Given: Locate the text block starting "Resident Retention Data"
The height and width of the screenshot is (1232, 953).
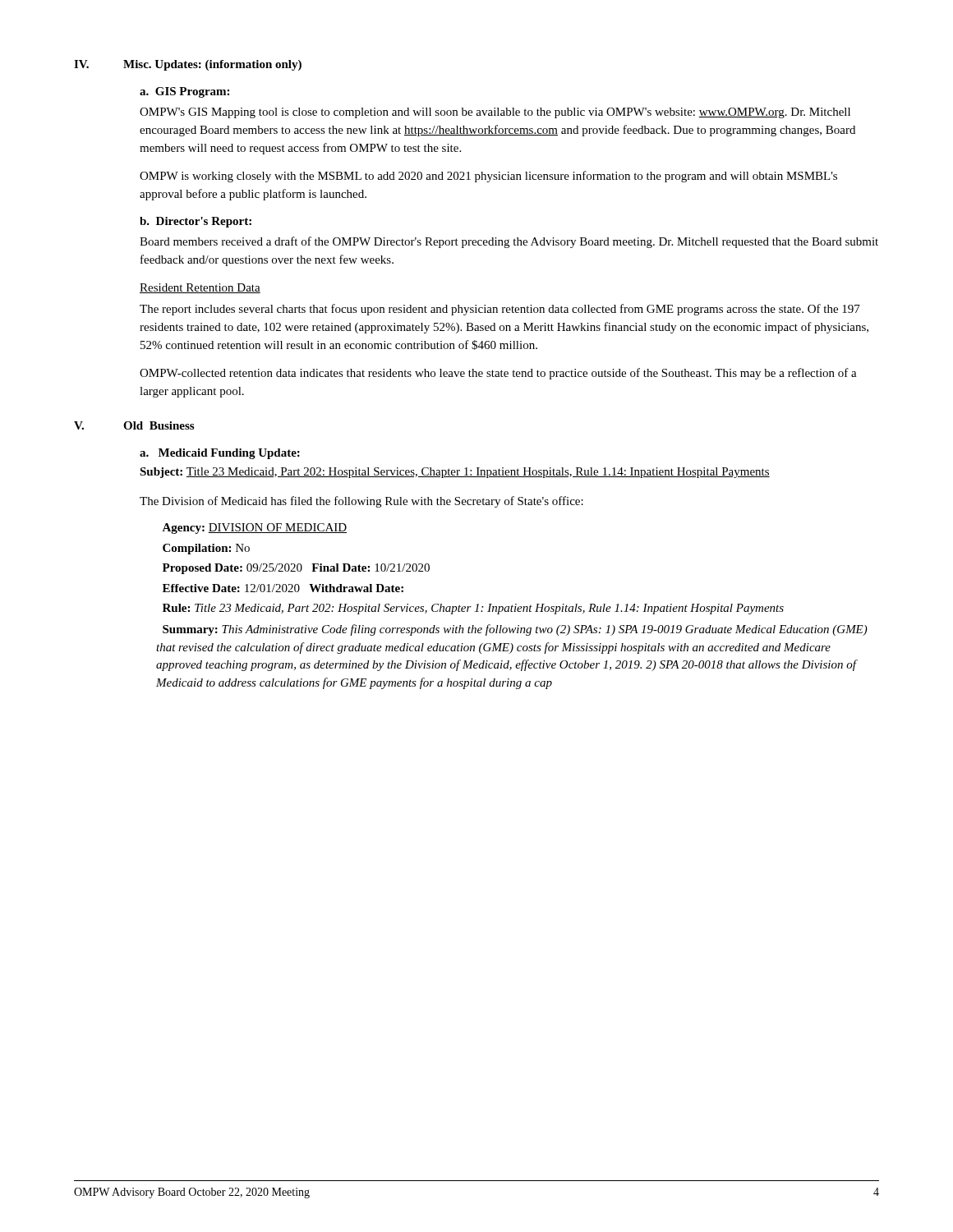Looking at the screenshot, I should (x=200, y=288).
